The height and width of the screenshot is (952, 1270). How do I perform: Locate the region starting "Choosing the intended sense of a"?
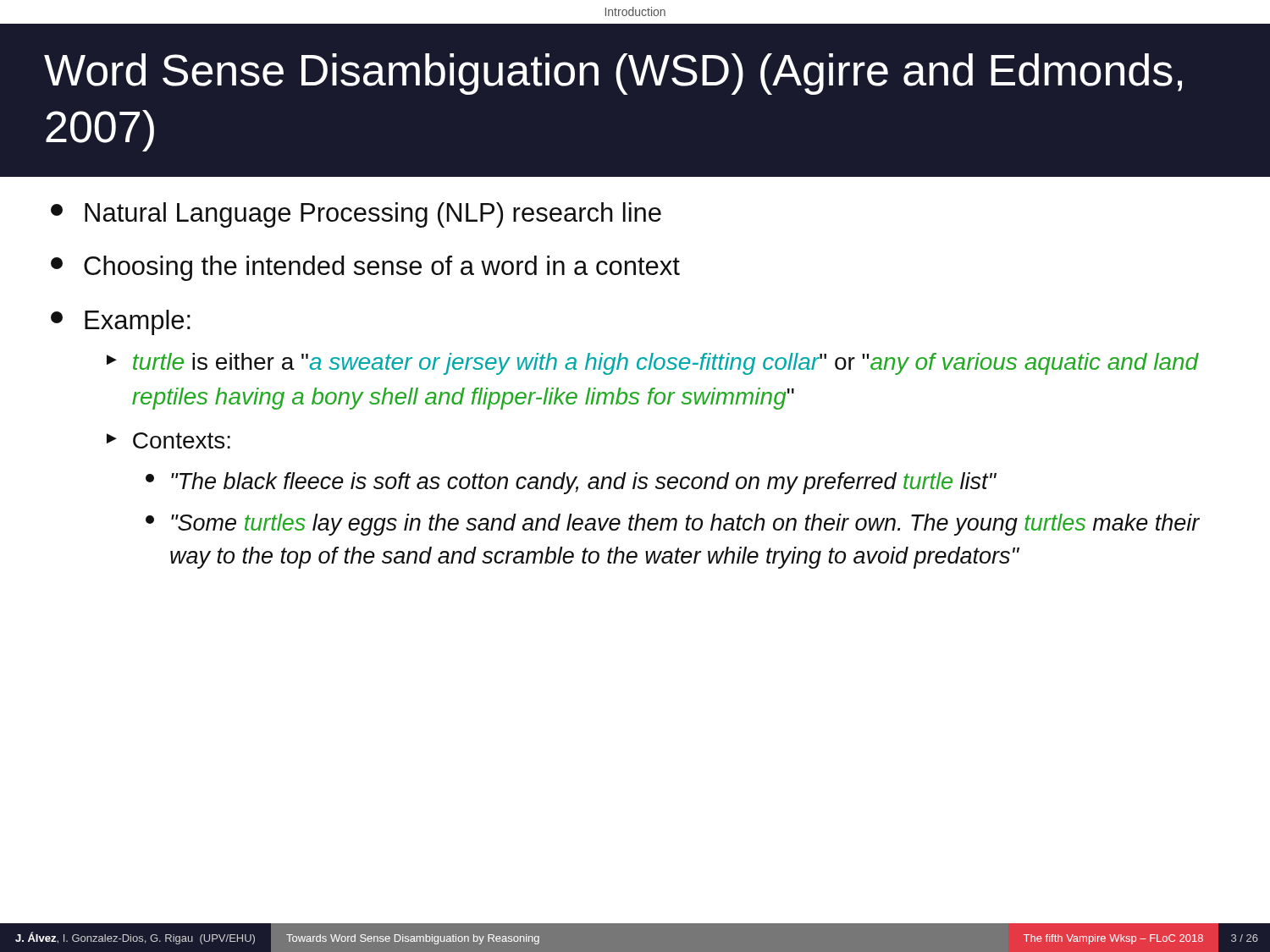coord(365,267)
